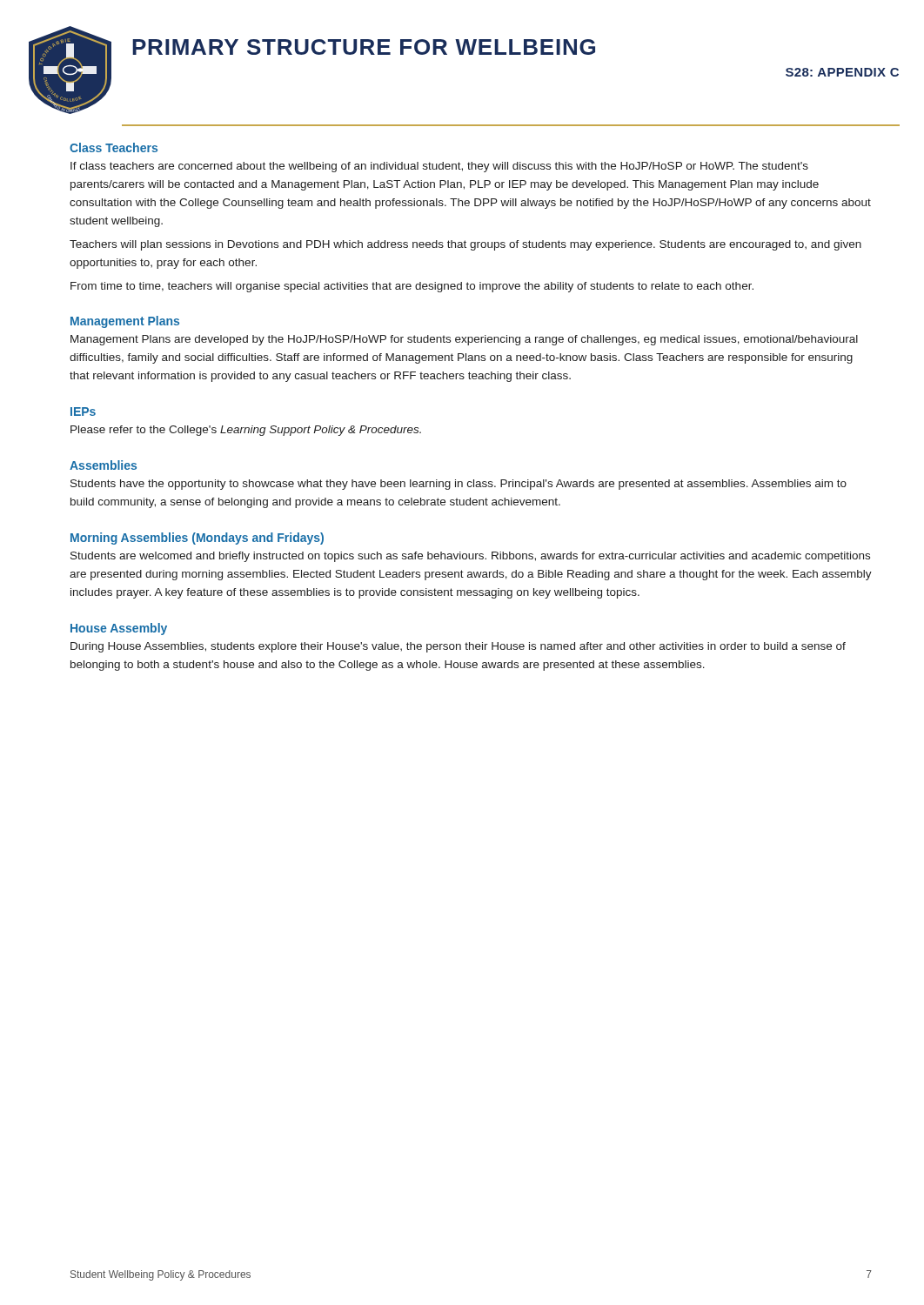Point to the block starting "Students are welcomed"

click(471, 574)
